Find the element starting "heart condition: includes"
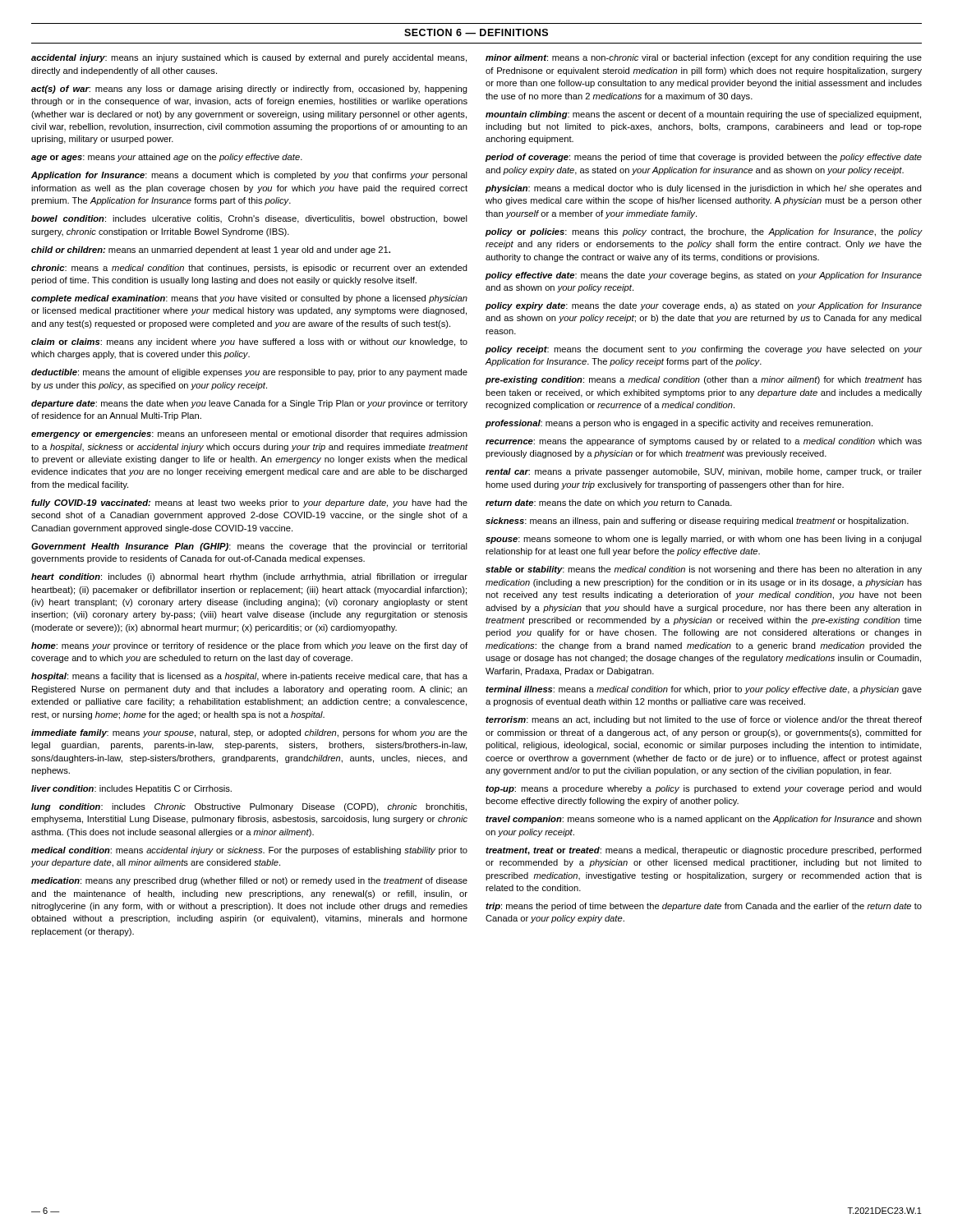 click(x=249, y=603)
